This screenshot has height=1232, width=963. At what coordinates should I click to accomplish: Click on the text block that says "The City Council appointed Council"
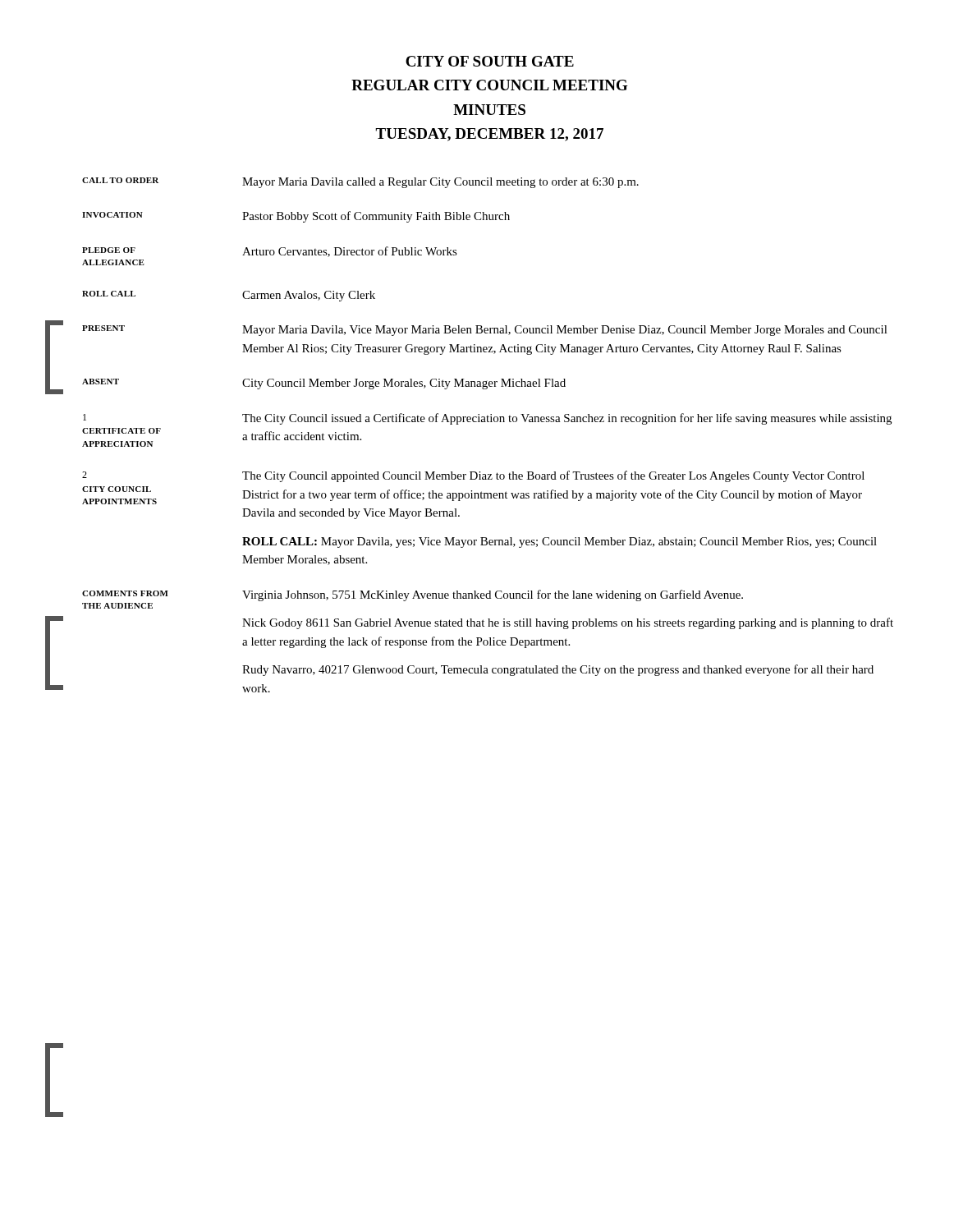(553, 476)
